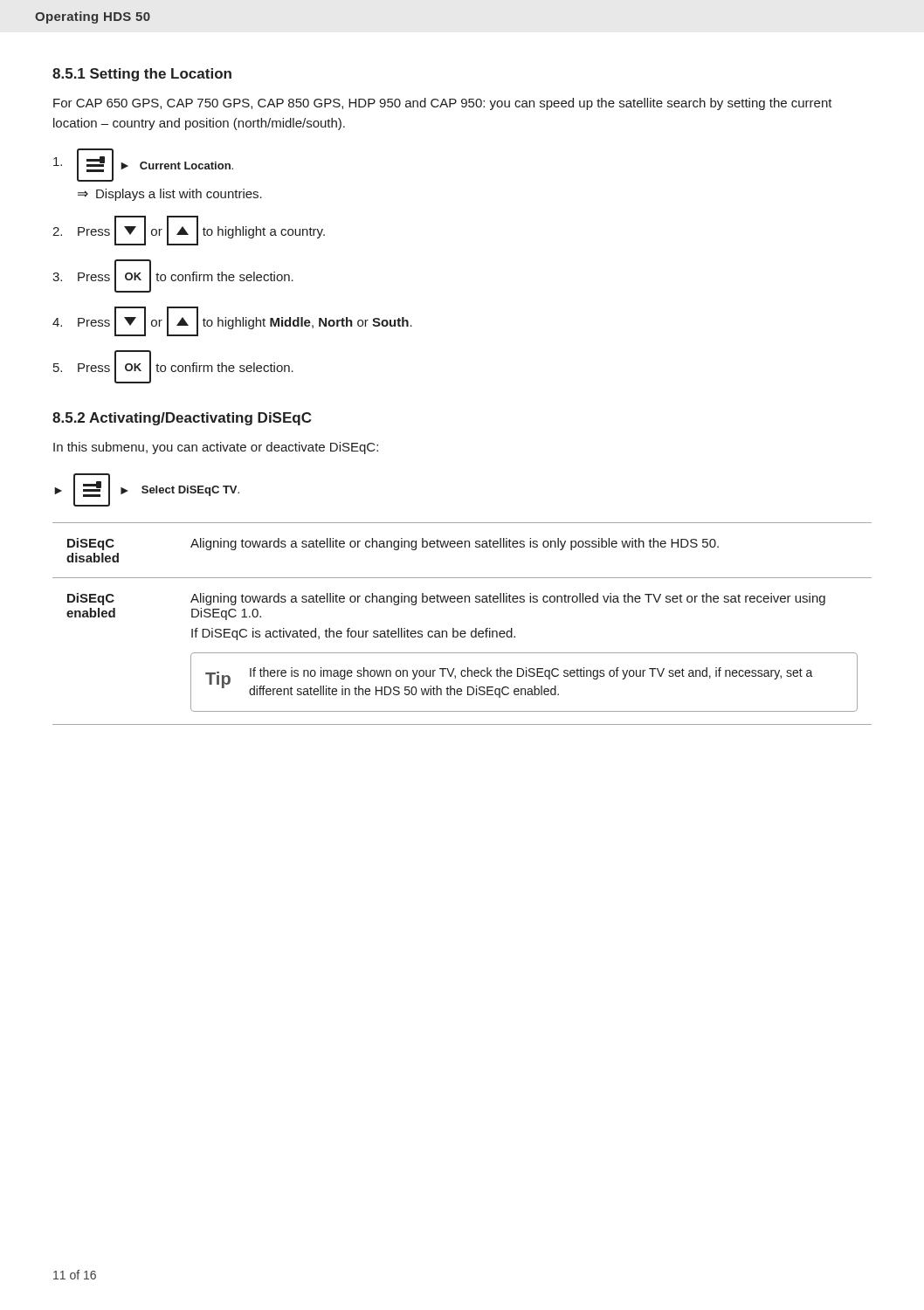Select the block starting "8.5.1 Setting the Location"
Viewport: 924px width, 1310px height.
click(x=142, y=74)
